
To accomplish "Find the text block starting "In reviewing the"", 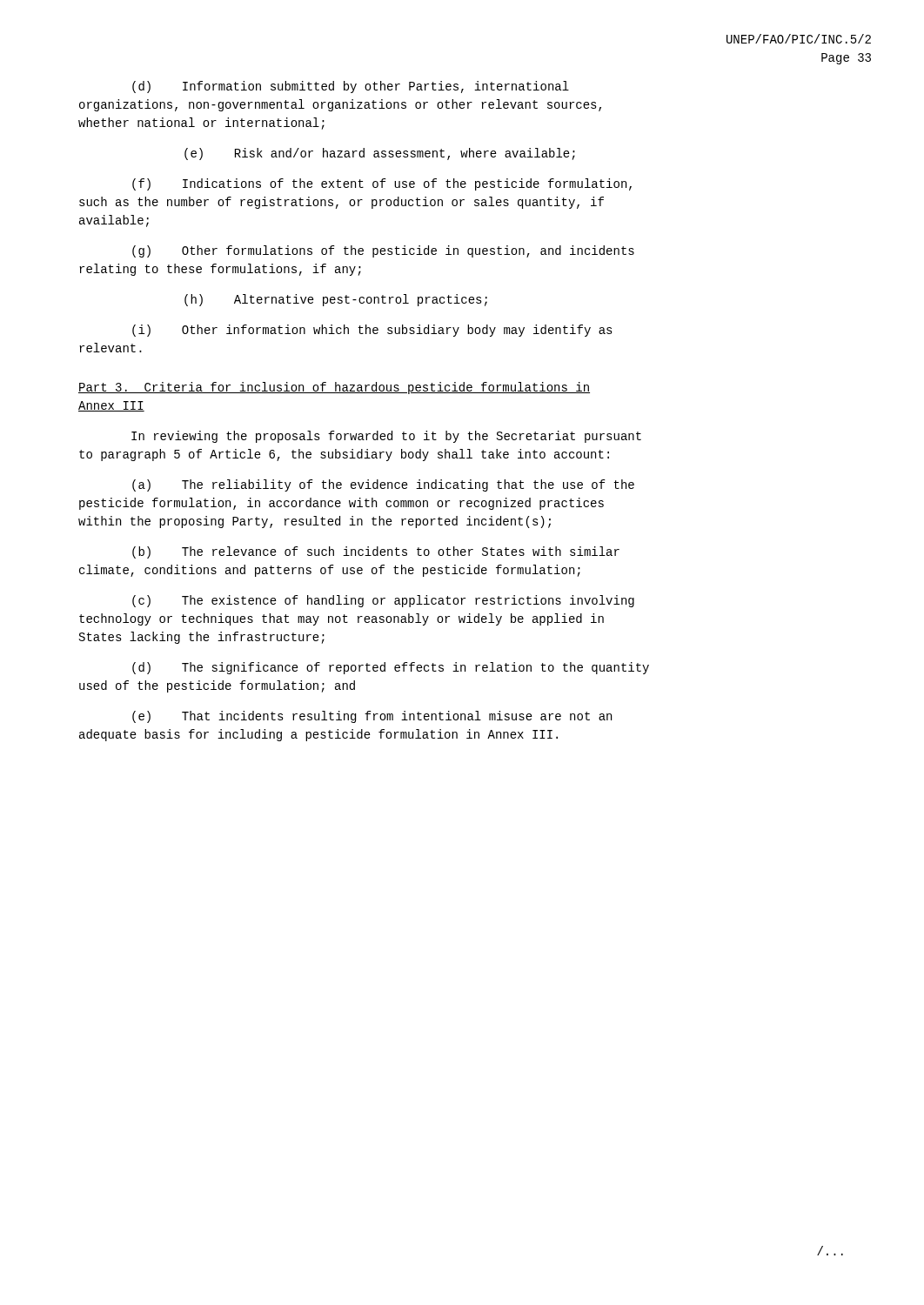I will click(x=360, y=446).
